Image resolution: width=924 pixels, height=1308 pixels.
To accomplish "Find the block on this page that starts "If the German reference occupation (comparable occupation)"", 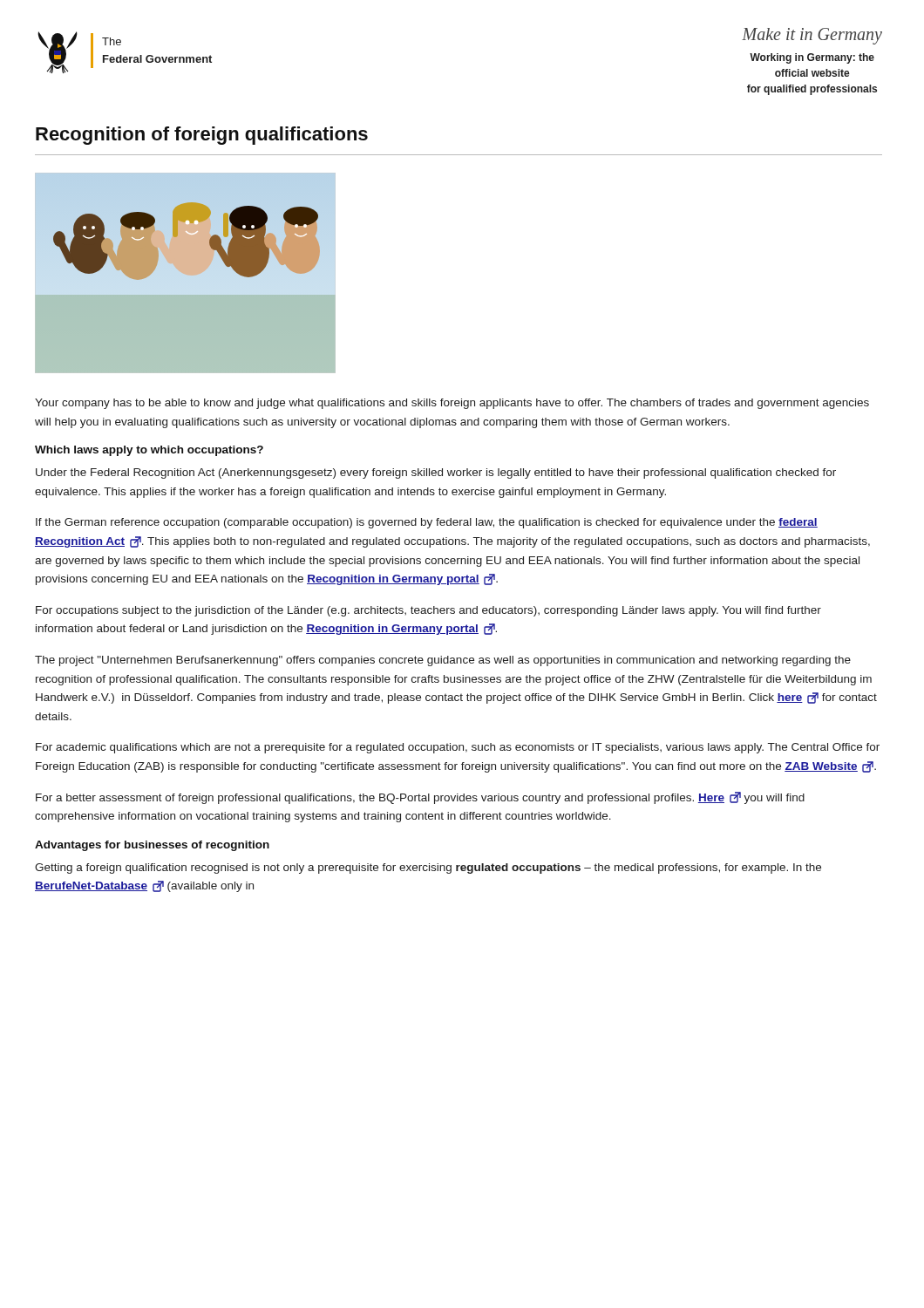I will 453,550.
